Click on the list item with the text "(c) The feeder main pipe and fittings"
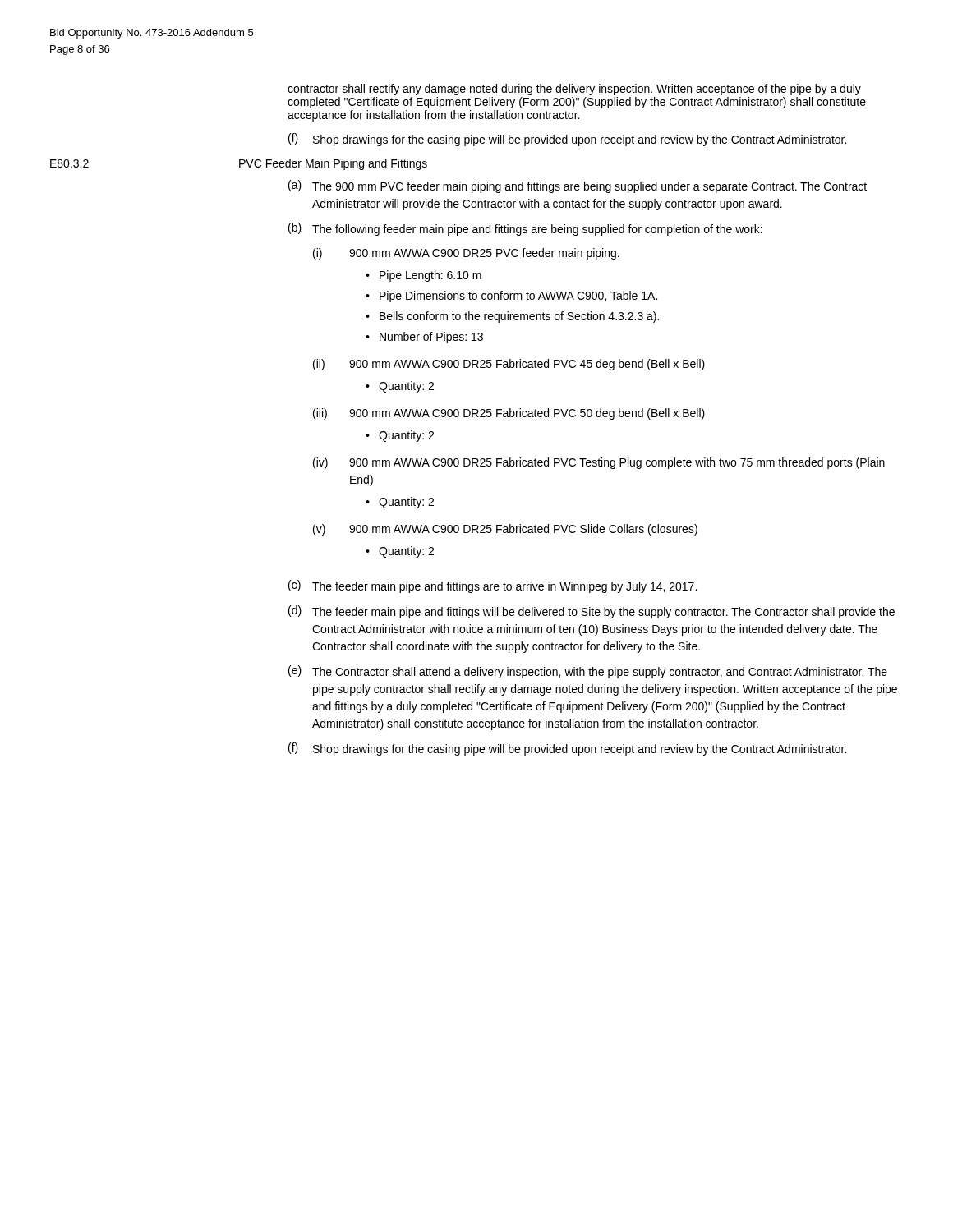 (x=596, y=587)
